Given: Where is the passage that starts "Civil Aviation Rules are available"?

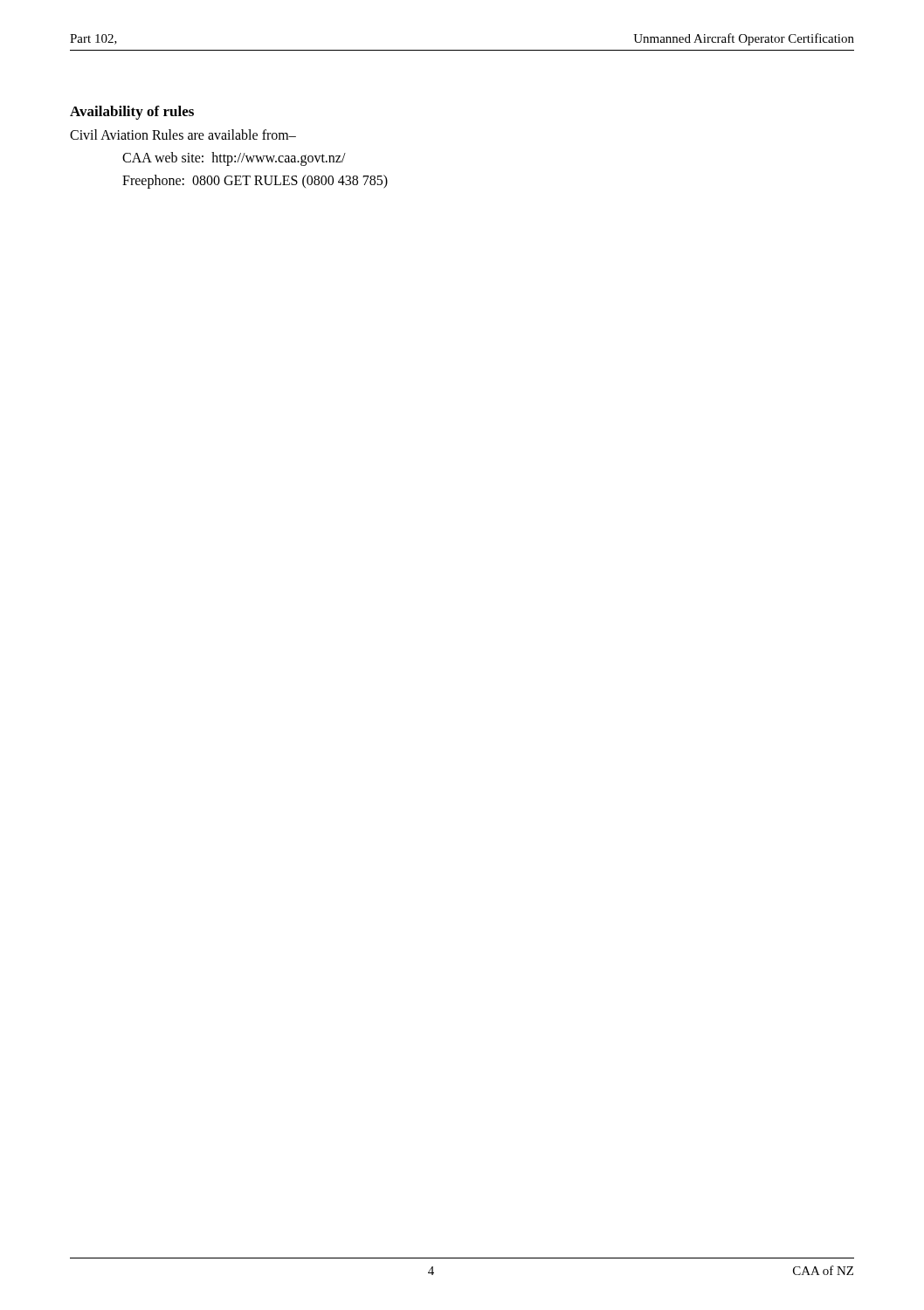Looking at the screenshot, I should pyautogui.click(x=183, y=135).
